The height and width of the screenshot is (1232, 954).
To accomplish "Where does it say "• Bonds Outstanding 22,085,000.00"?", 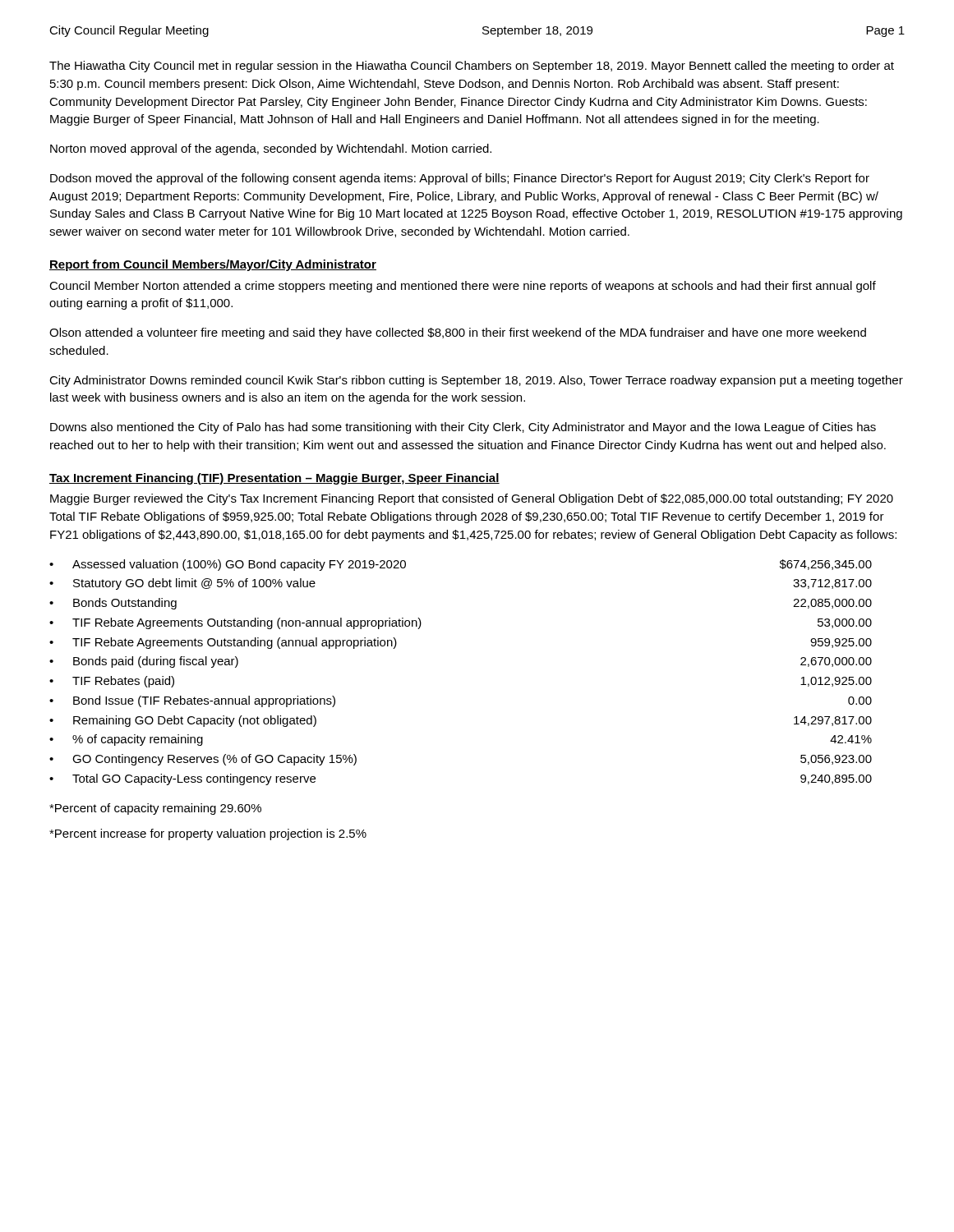I will [122, 603].
